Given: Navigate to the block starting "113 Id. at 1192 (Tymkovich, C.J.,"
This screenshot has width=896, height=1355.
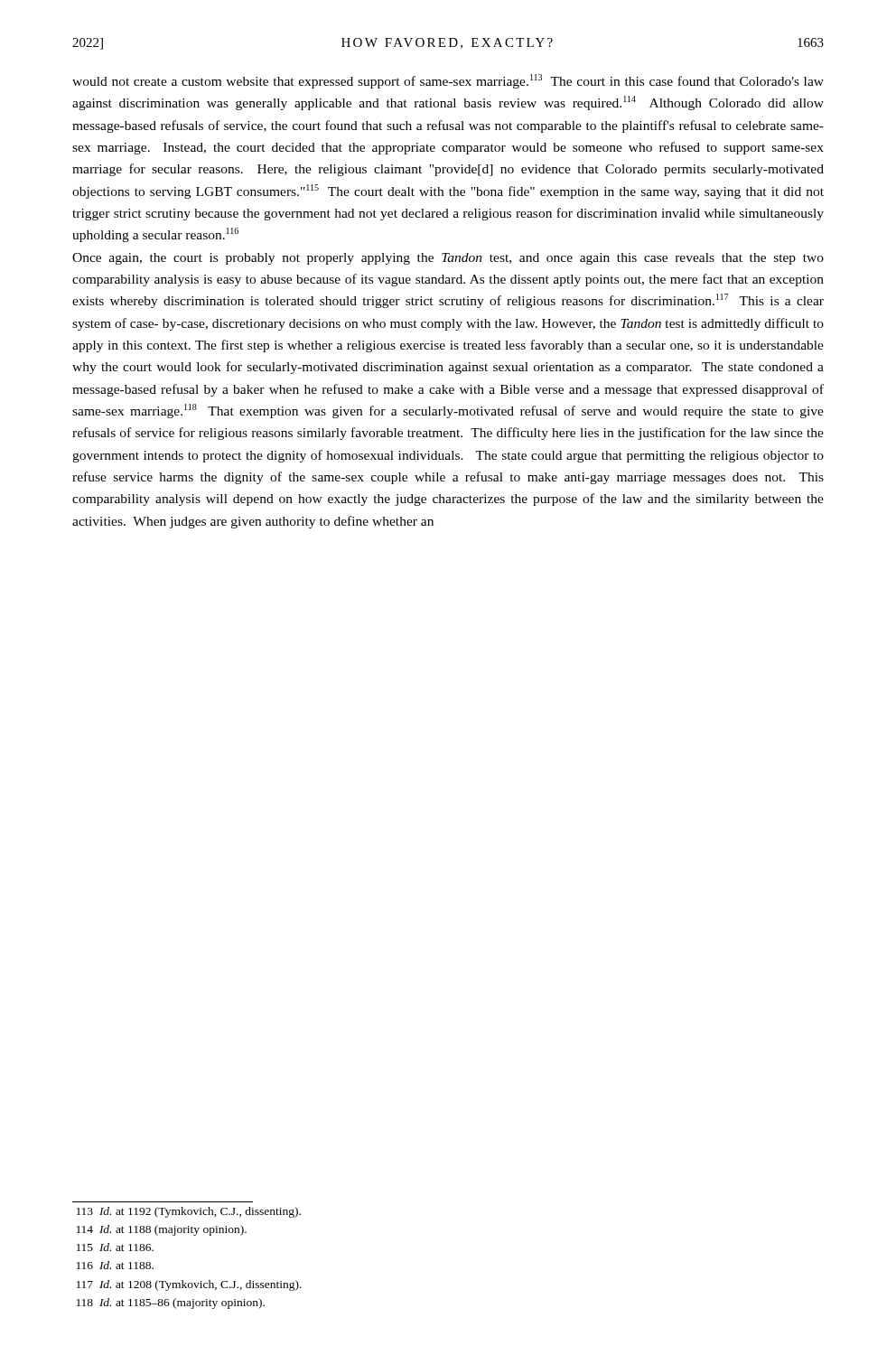Looking at the screenshot, I should (187, 1210).
